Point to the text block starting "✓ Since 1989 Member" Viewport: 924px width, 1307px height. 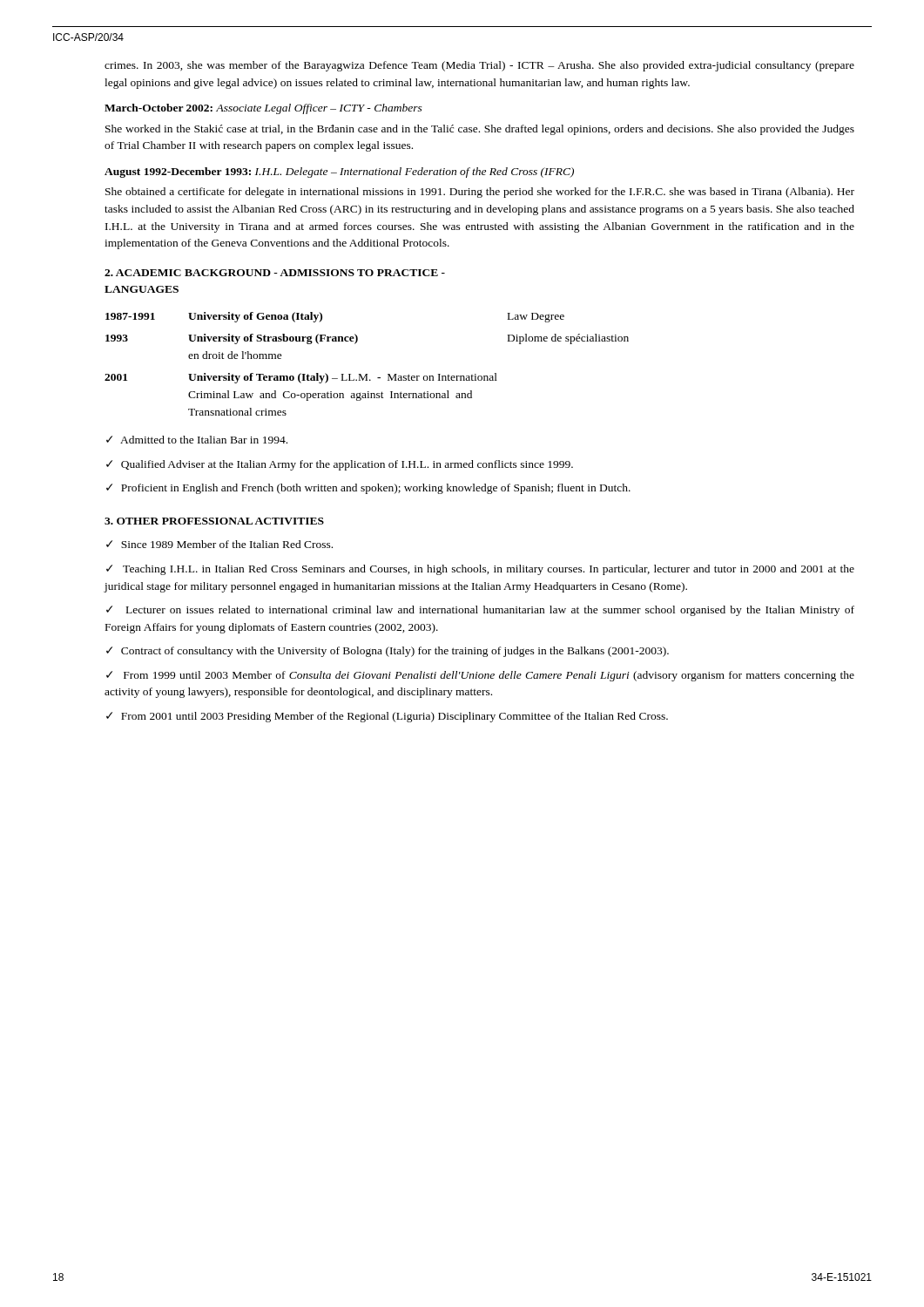[x=219, y=544]
